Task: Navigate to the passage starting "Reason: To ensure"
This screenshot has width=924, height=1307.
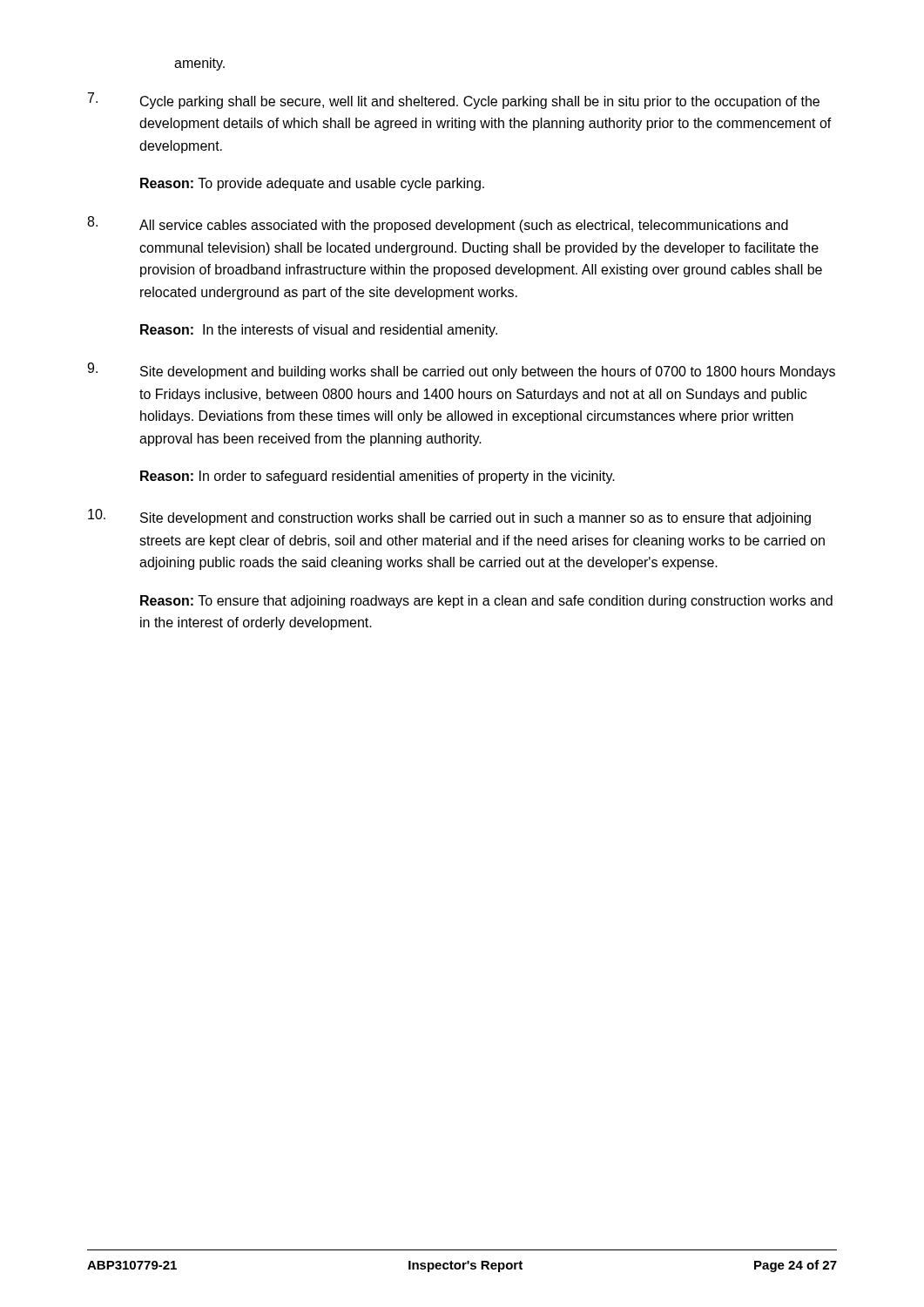Action: pyautogui.click(x=486, y=612)
